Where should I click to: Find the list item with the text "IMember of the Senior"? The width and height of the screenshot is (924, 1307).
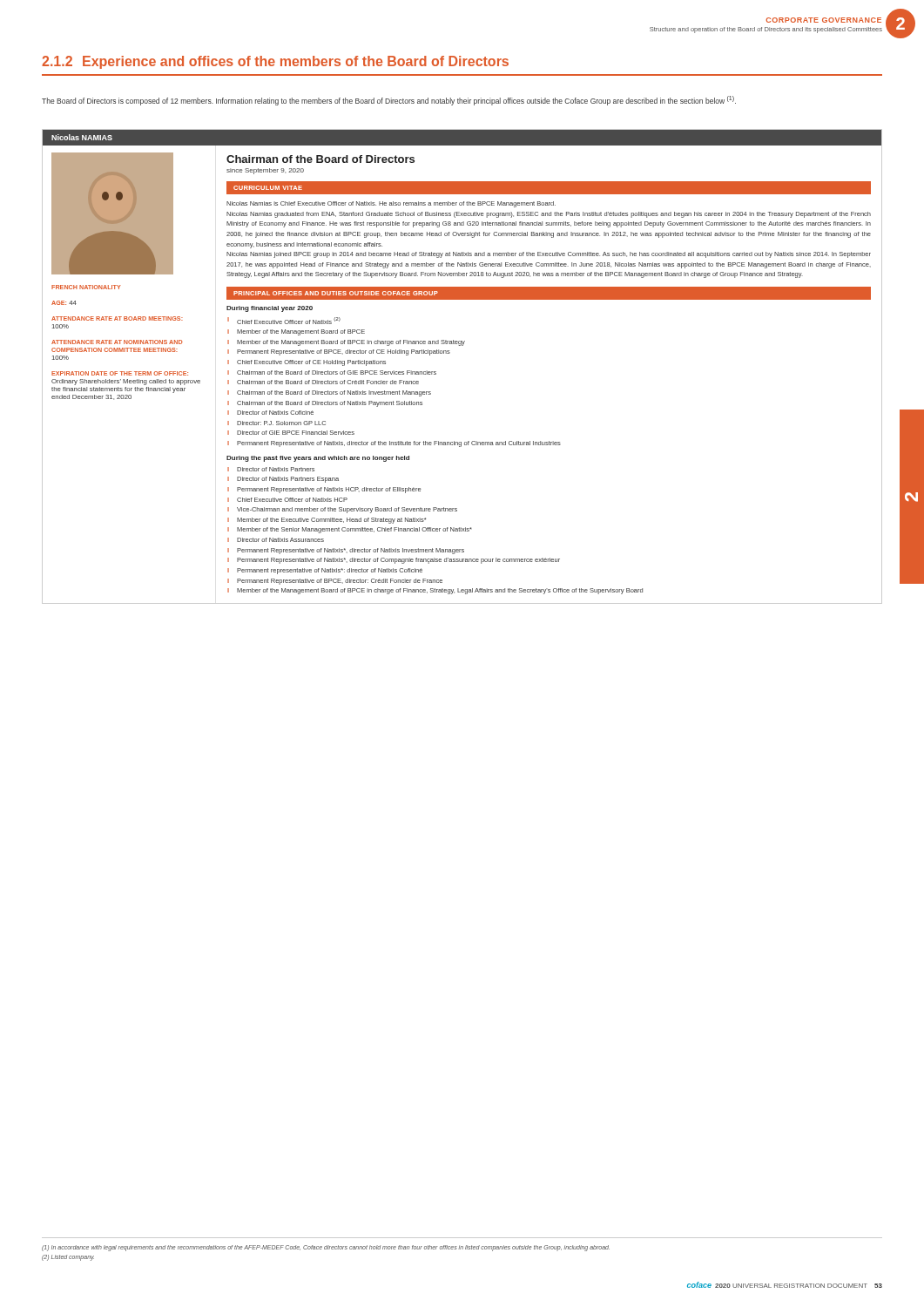350,530
